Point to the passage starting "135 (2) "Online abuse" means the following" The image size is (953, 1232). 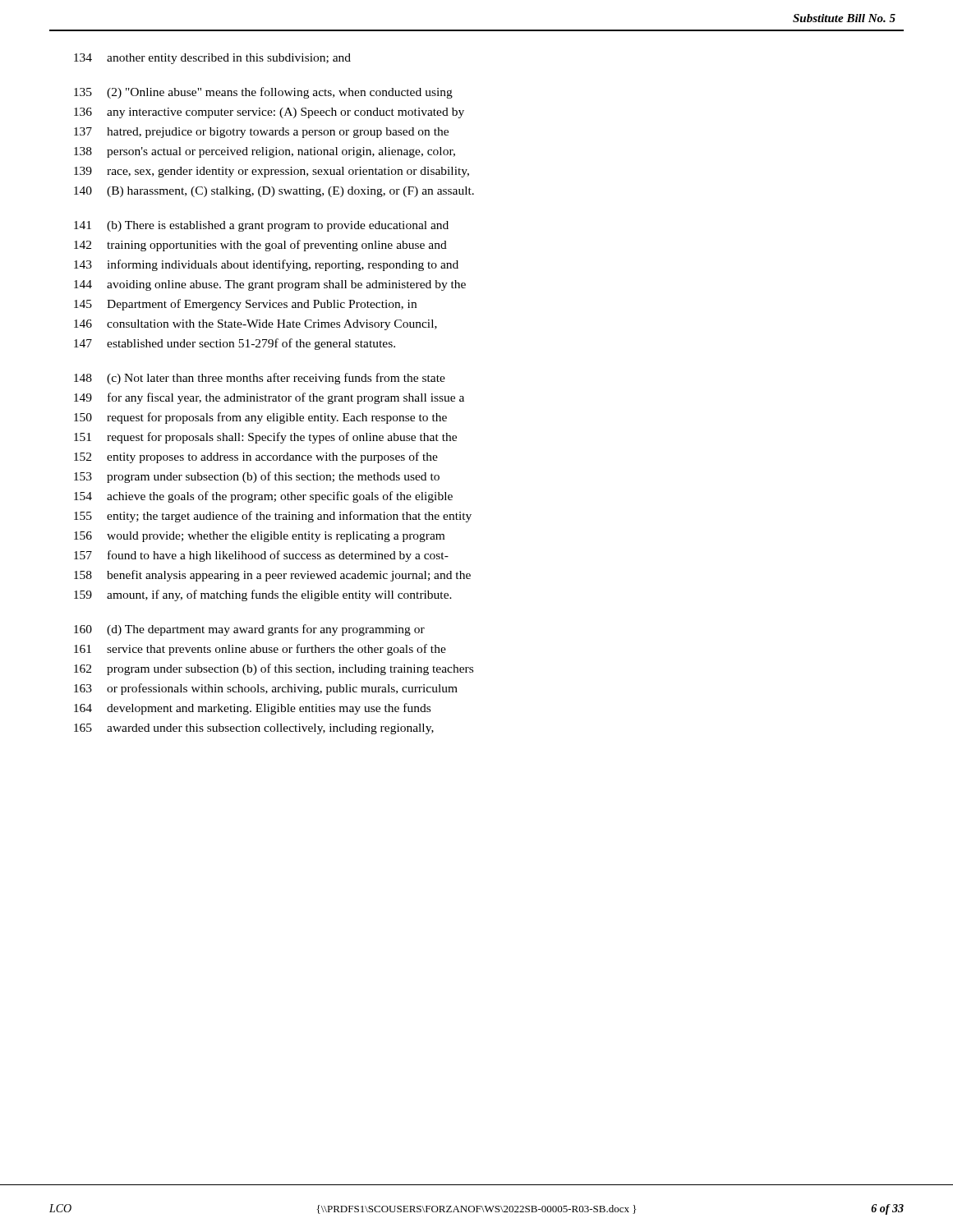(263, 93)
